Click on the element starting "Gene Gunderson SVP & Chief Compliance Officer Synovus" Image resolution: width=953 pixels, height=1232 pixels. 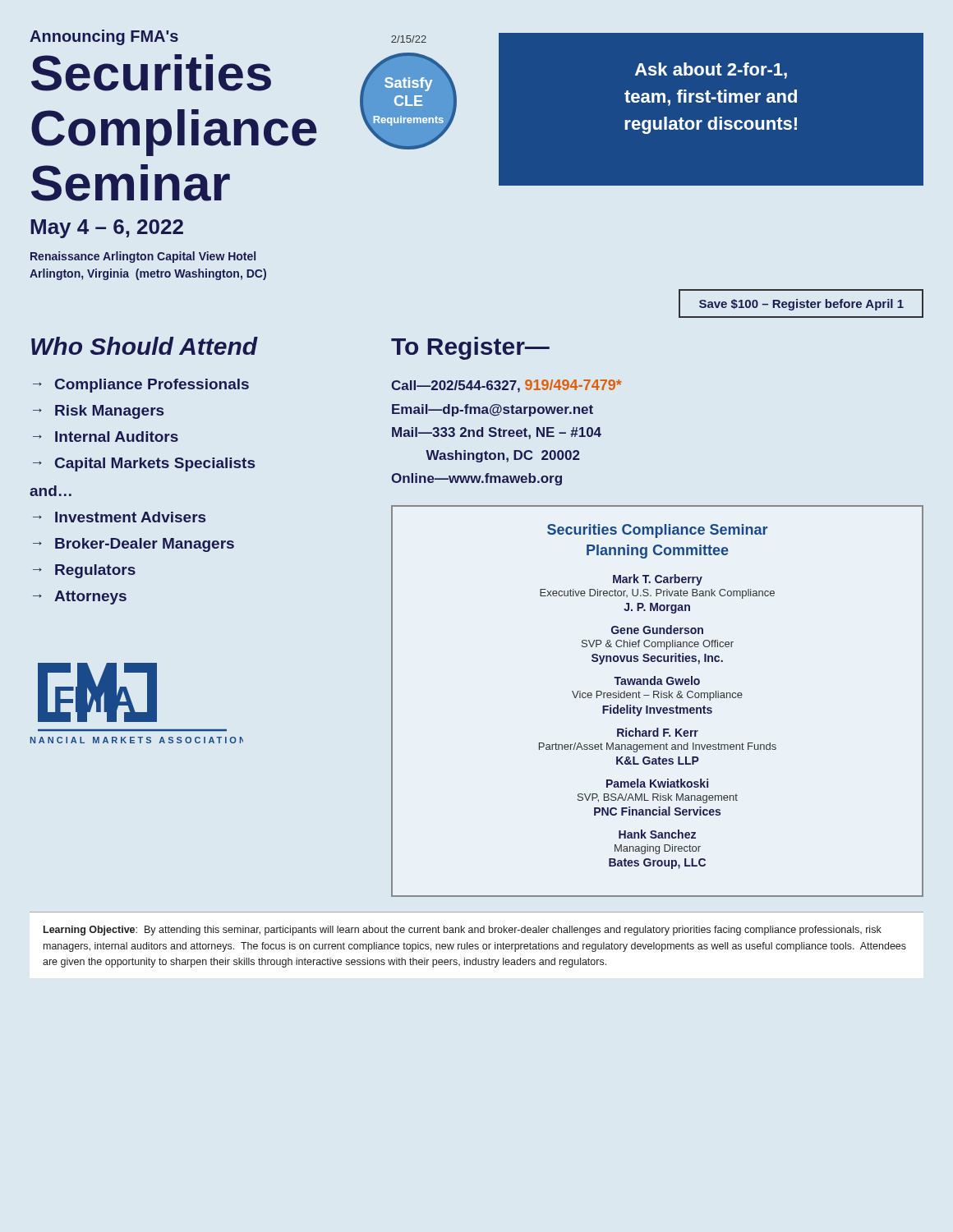[x=657, y=644]
